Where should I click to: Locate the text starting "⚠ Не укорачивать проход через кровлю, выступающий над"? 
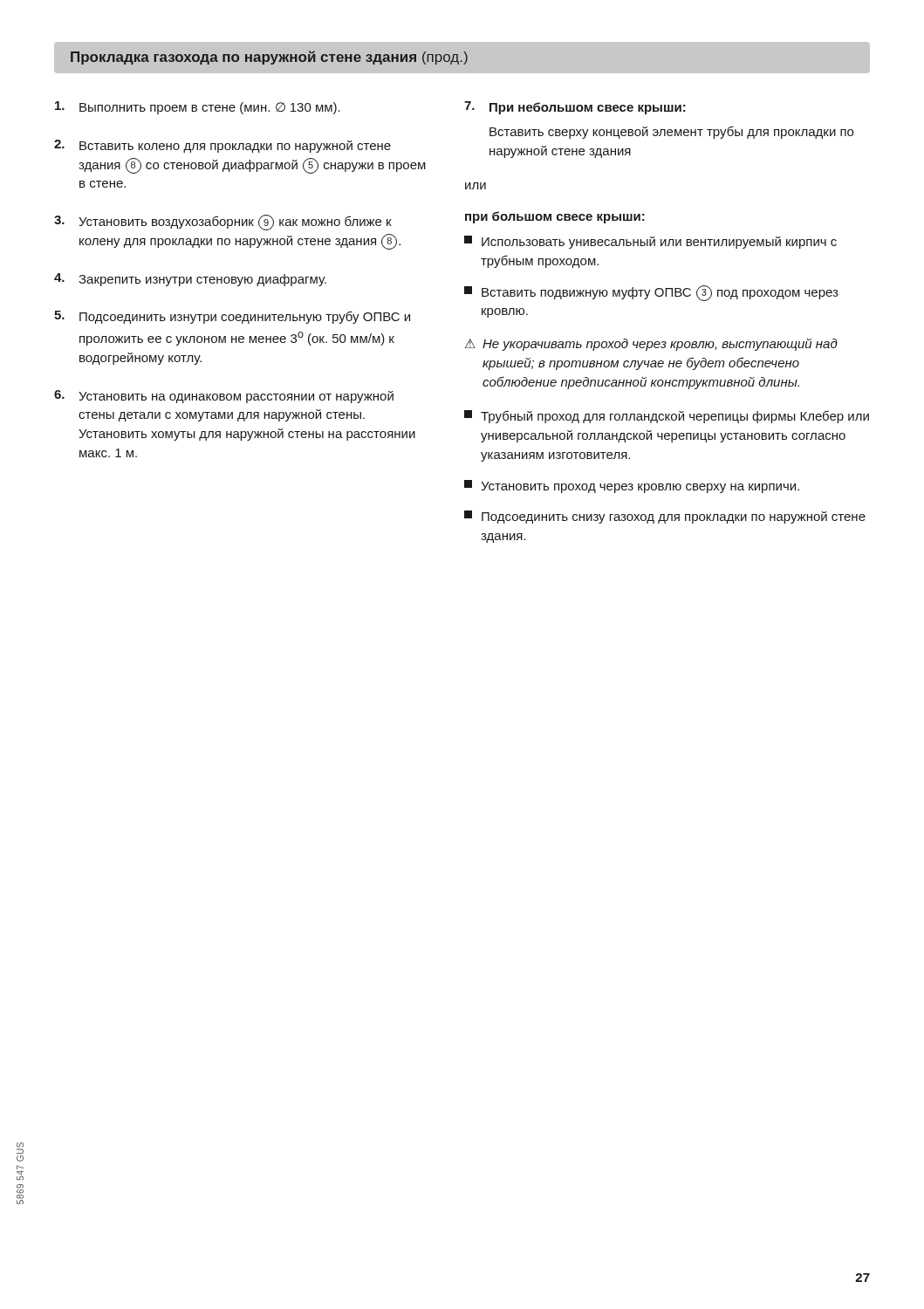[667, 363]
